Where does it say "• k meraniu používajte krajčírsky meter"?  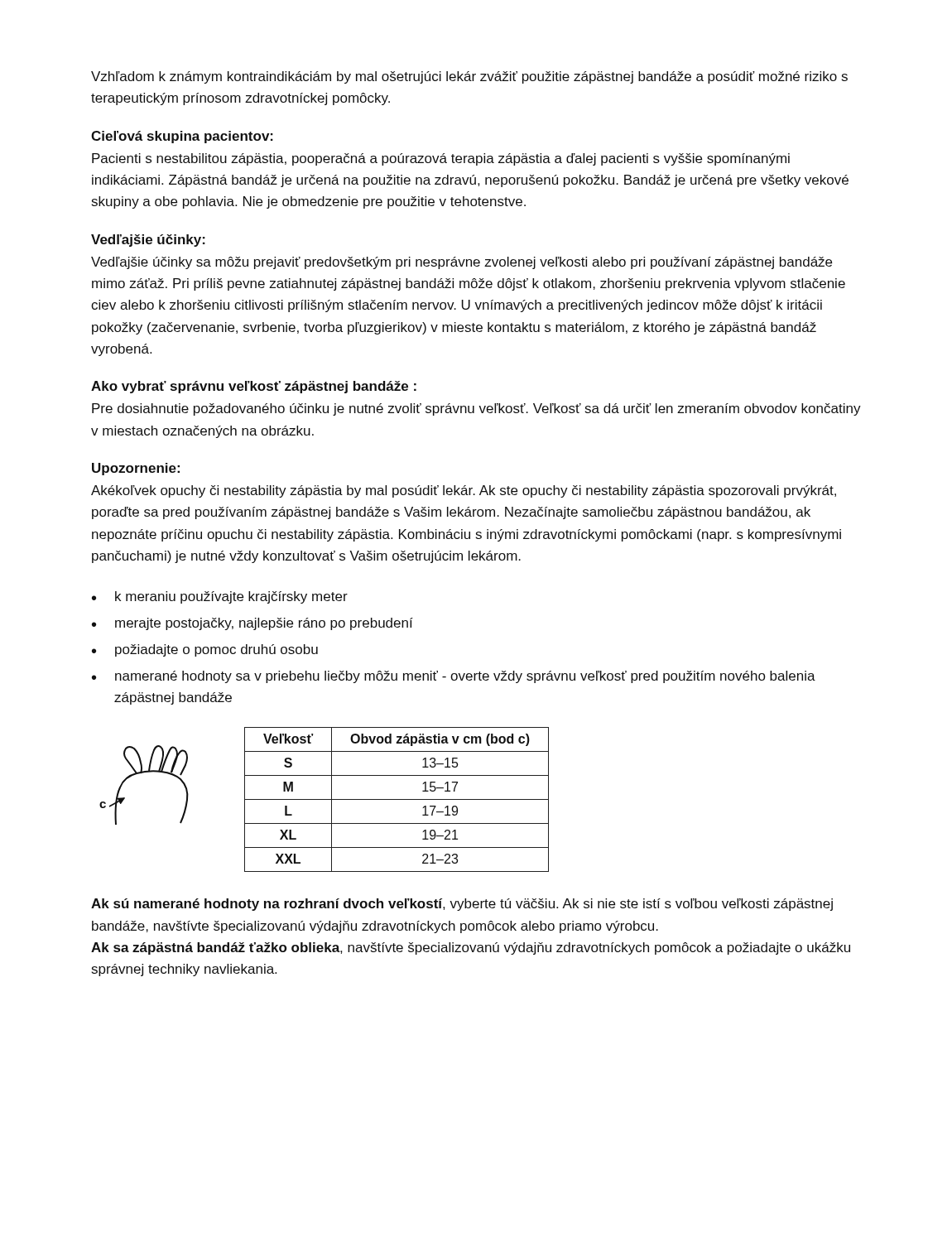[x=219, y=597]
